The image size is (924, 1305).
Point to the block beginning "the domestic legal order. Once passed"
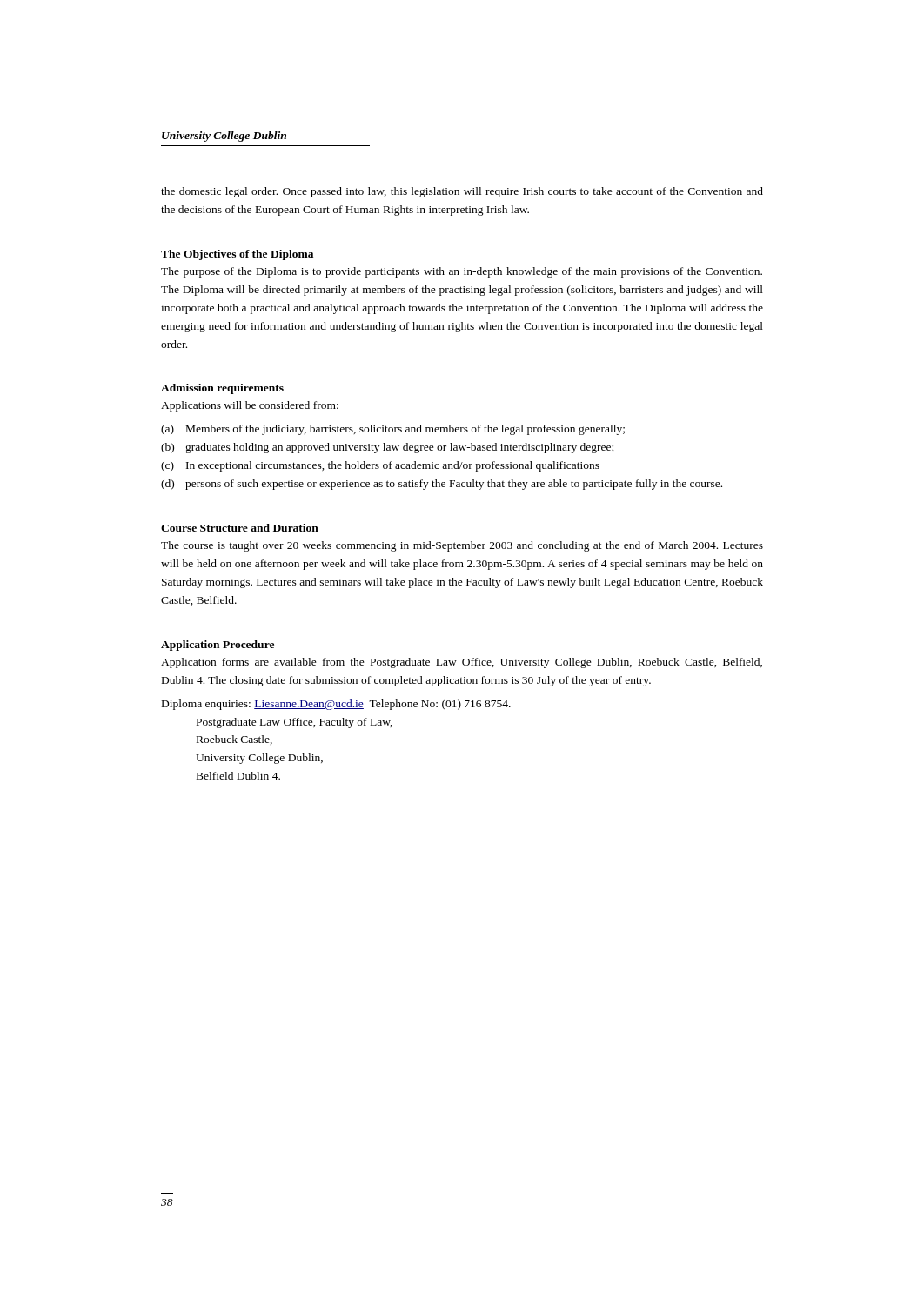(x=462, y=200)
